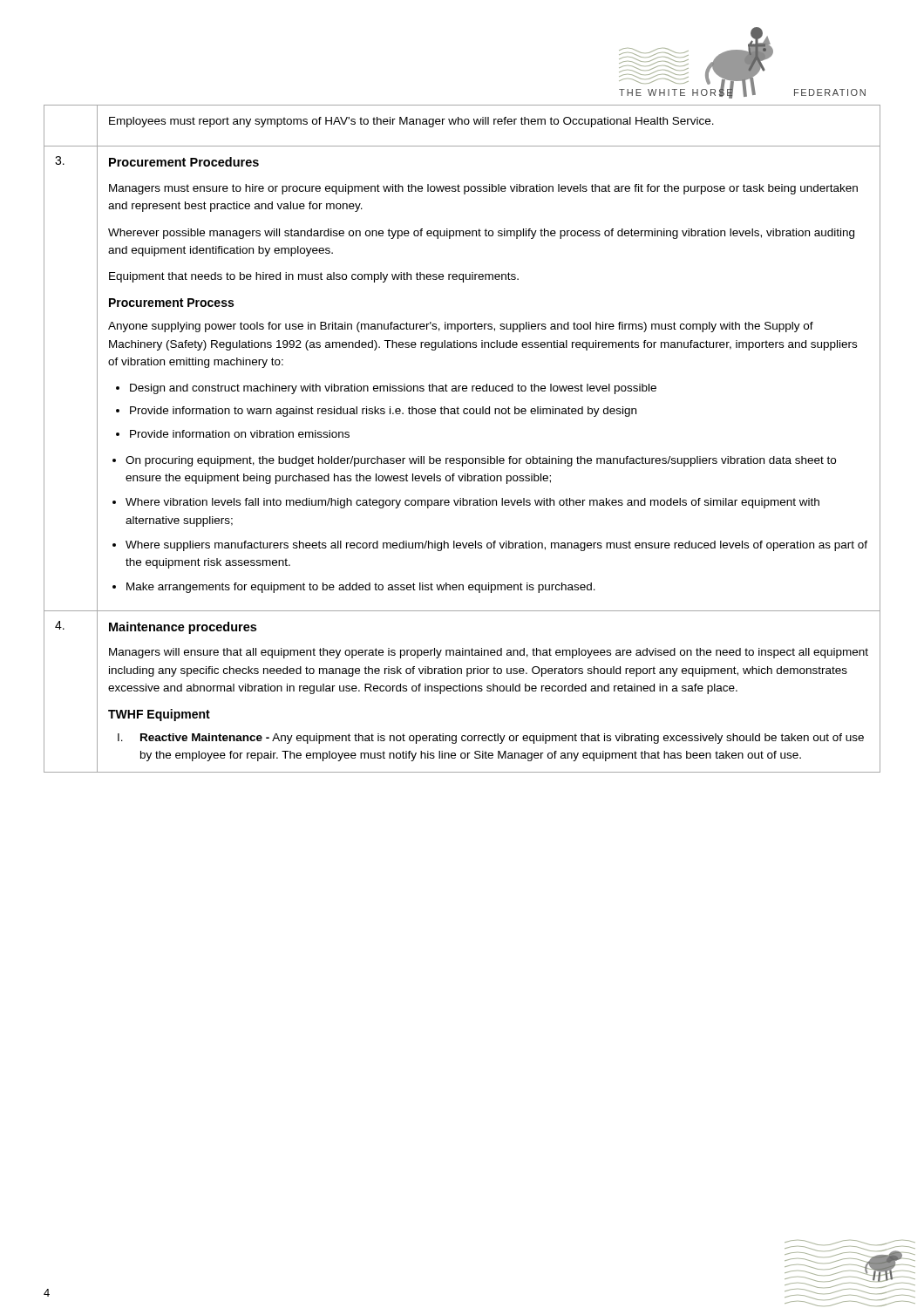Navigate to the text block starting "TWHF Equipment"
Image resolution: width=924 pixels, height=1308 pixels.
[159, 714]
